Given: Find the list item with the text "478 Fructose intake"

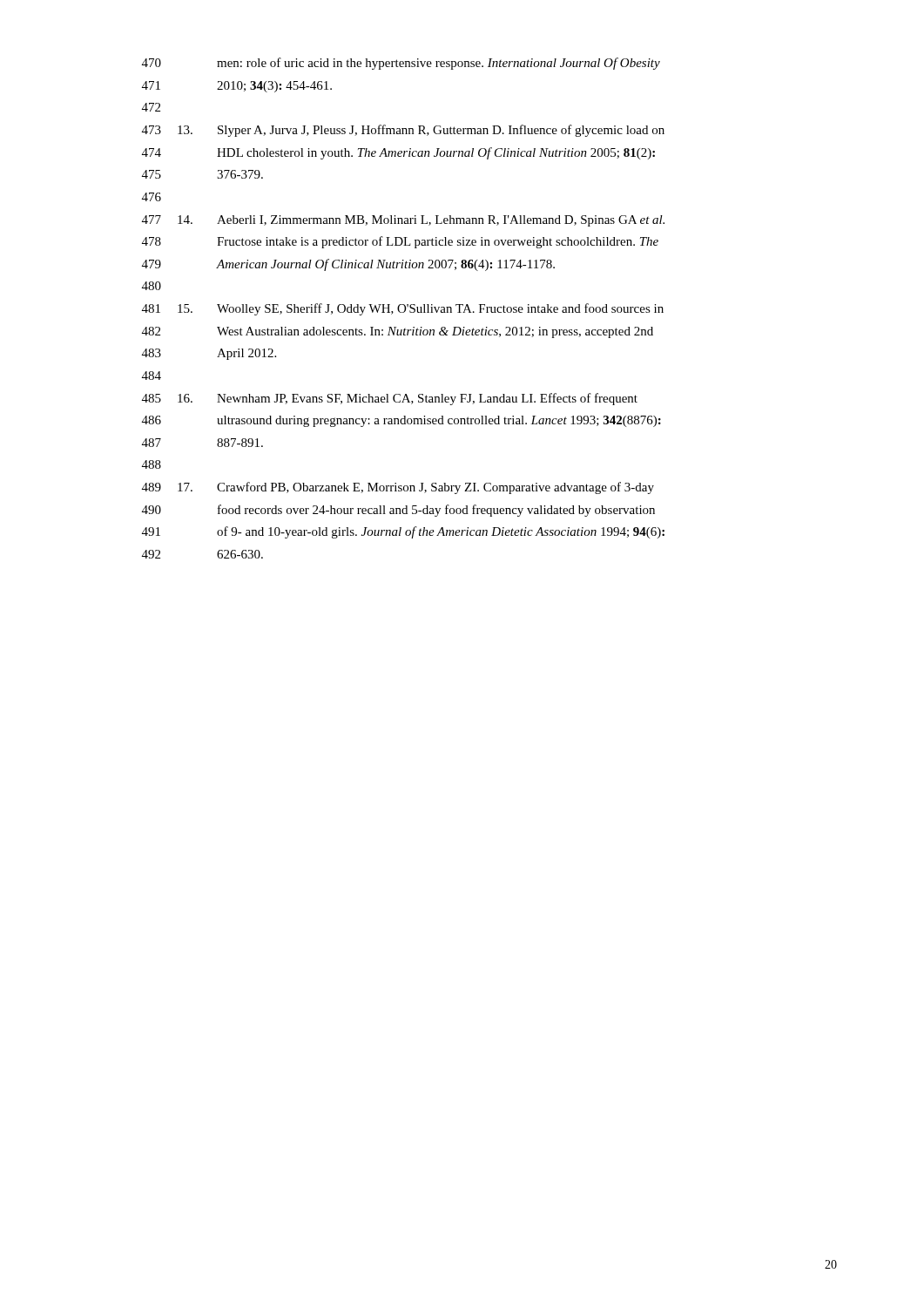Looking at the screenshot, I should pos(475,242).
